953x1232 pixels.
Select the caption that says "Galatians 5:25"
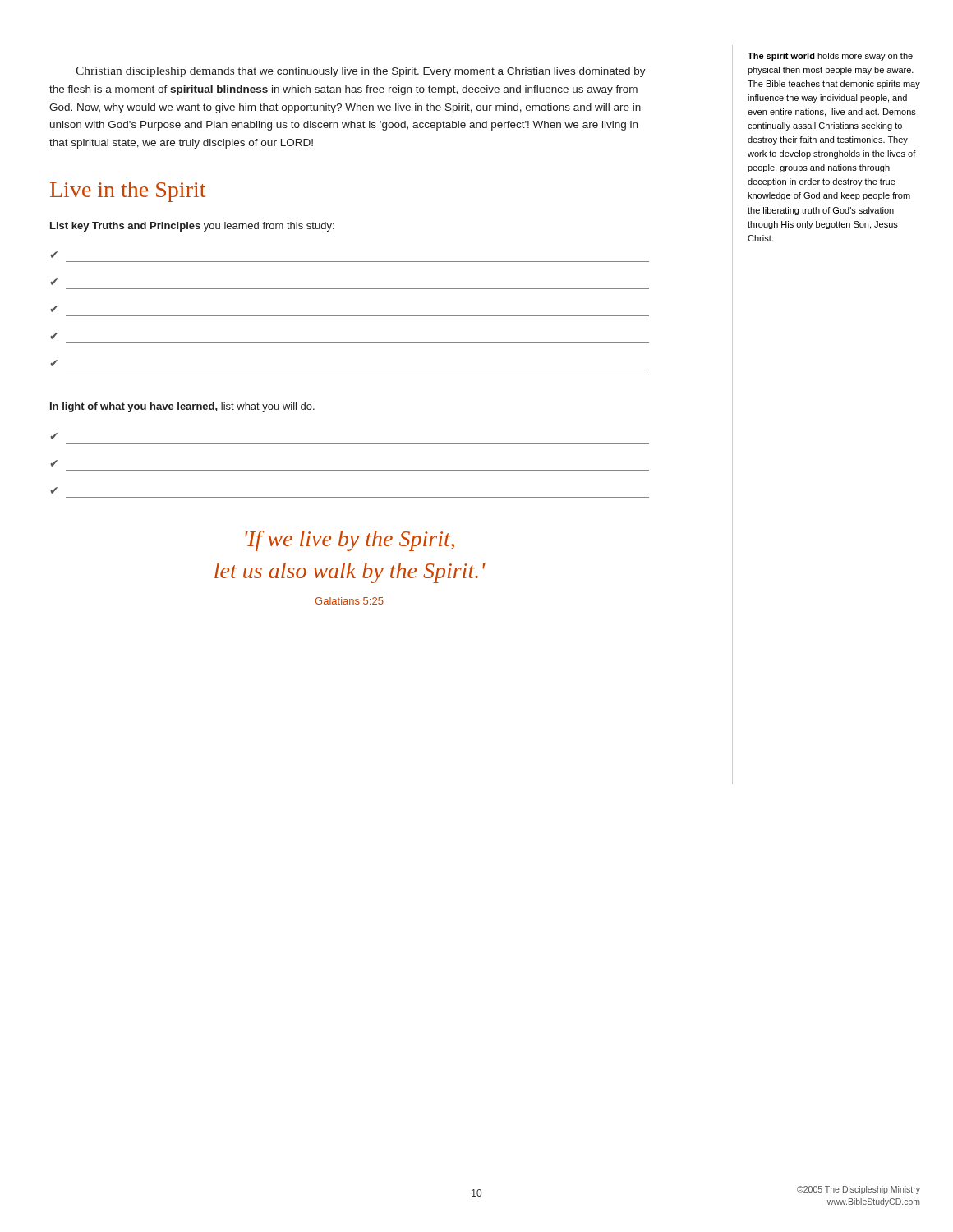tap(349, 600)
